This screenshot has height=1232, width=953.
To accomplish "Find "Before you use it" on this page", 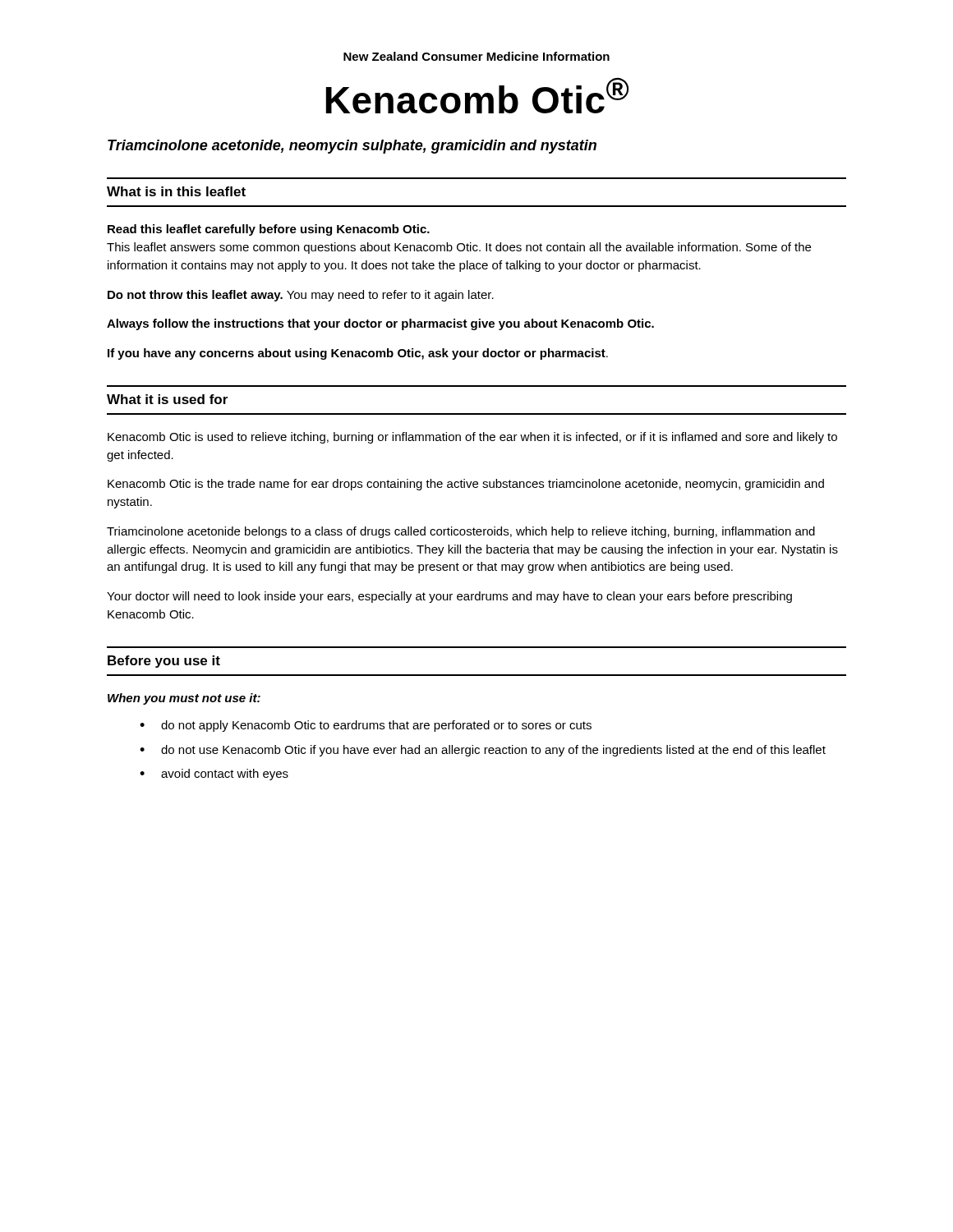I will 163,660.
